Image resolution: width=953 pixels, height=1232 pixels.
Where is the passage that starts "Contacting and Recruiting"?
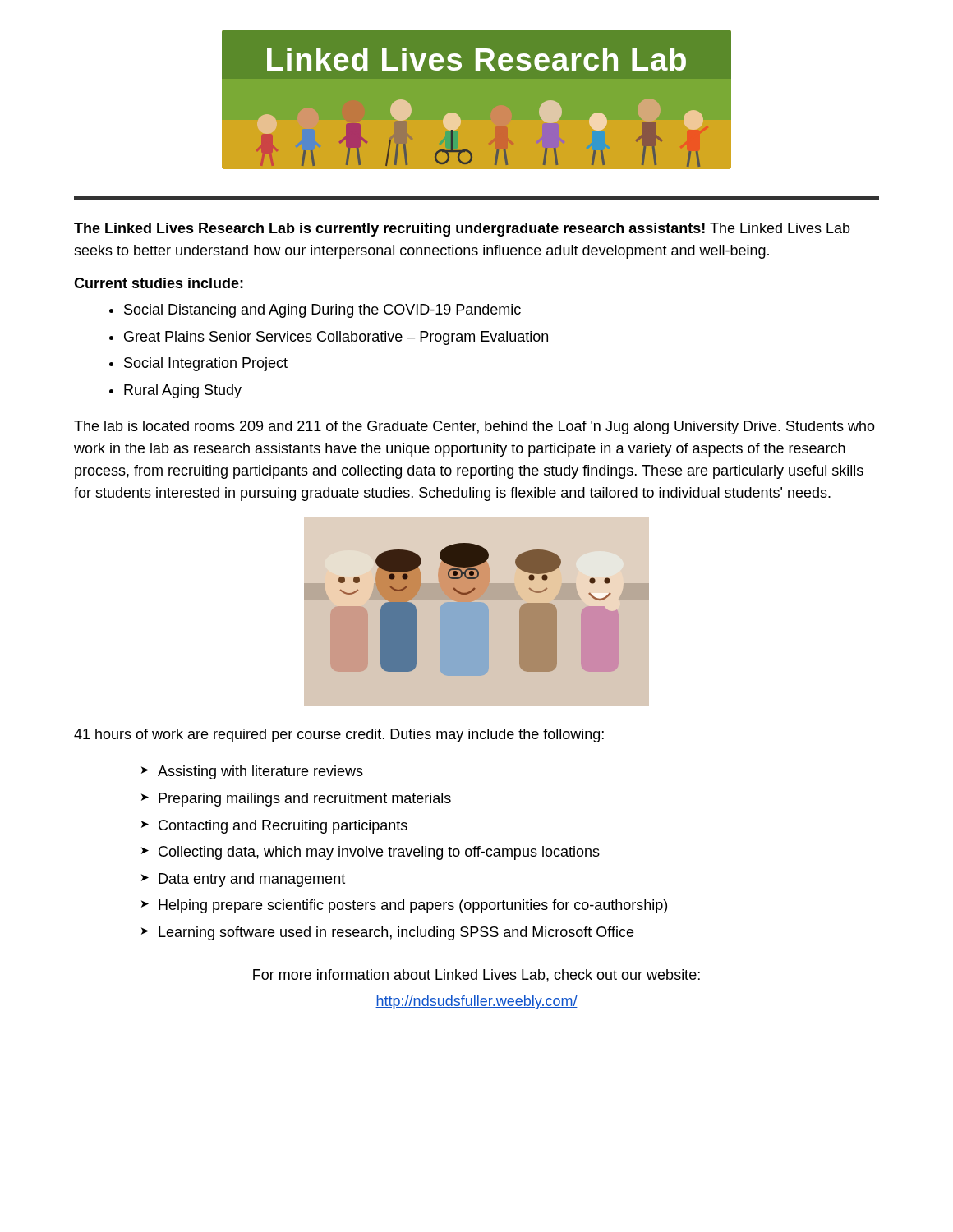[x=283, y=825]
